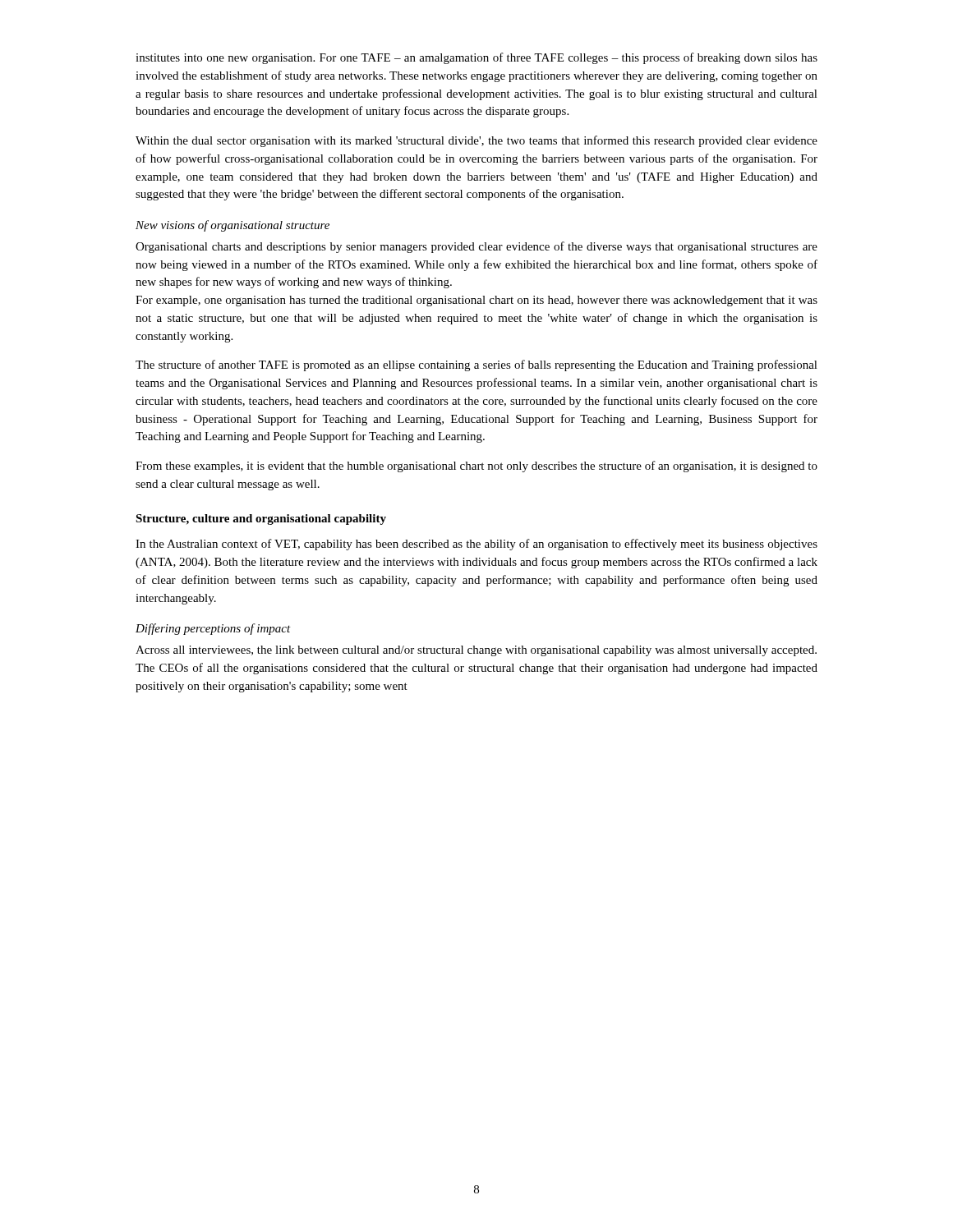Find the block on this page that starts "Across all interviewees, the link between cultural and/or"

pyautogui.click(x=476, y=668)
